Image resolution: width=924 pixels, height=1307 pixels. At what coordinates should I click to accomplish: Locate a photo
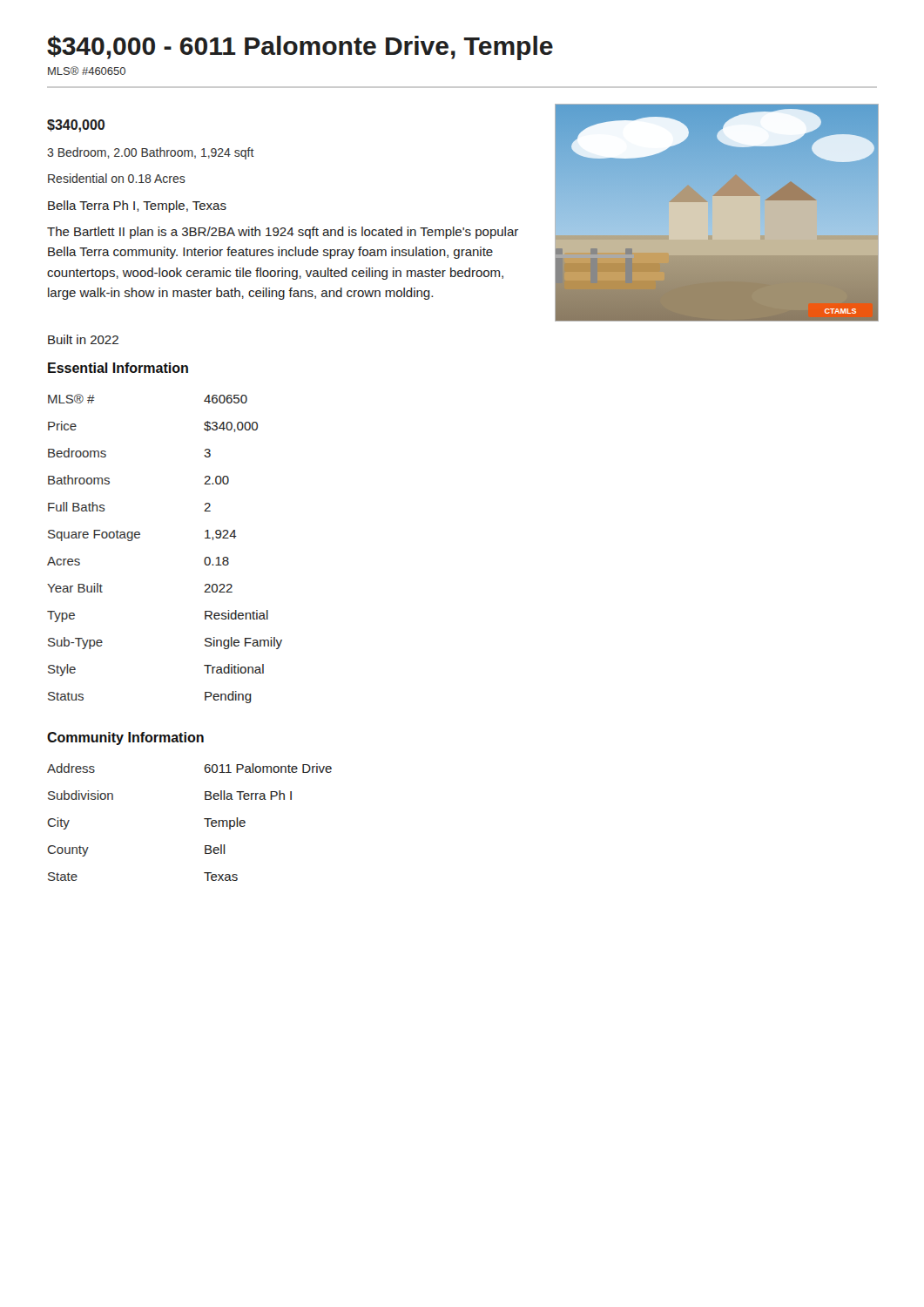coord(717,213)
